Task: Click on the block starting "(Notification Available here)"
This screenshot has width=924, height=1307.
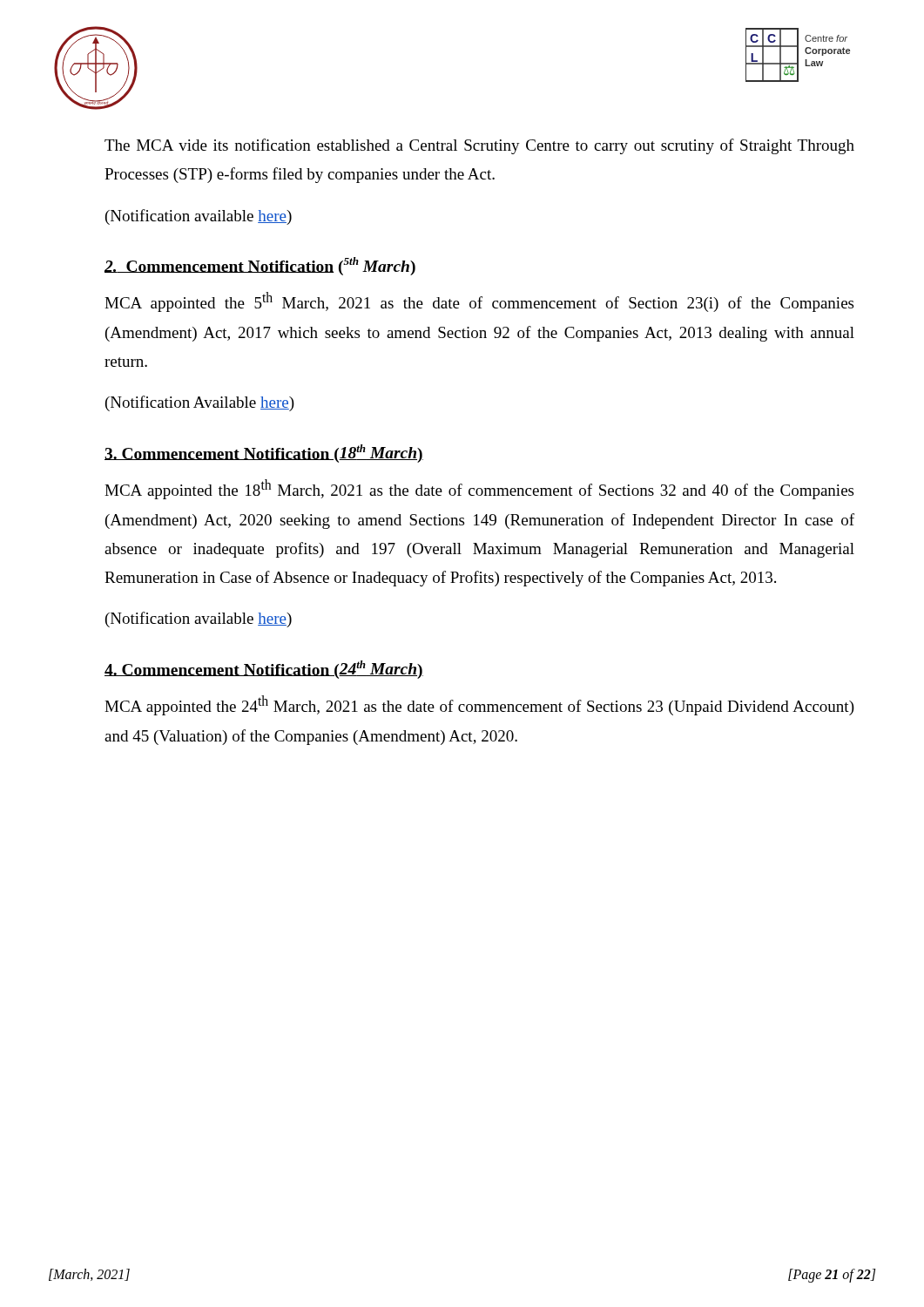Action: click(199, 402)
